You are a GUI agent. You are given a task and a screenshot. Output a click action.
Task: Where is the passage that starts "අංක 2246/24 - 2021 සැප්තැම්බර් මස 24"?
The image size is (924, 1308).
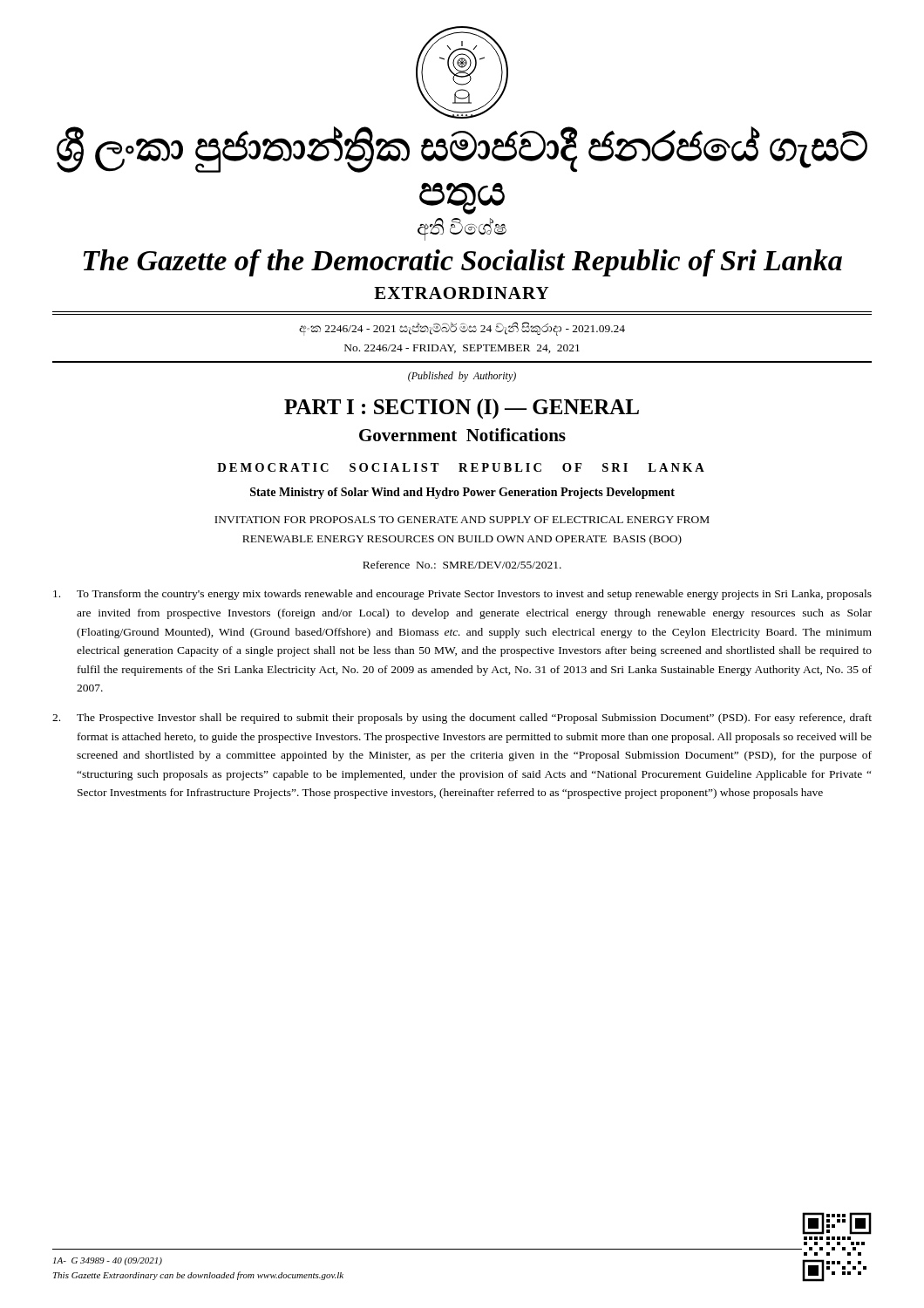pos(462,338)
